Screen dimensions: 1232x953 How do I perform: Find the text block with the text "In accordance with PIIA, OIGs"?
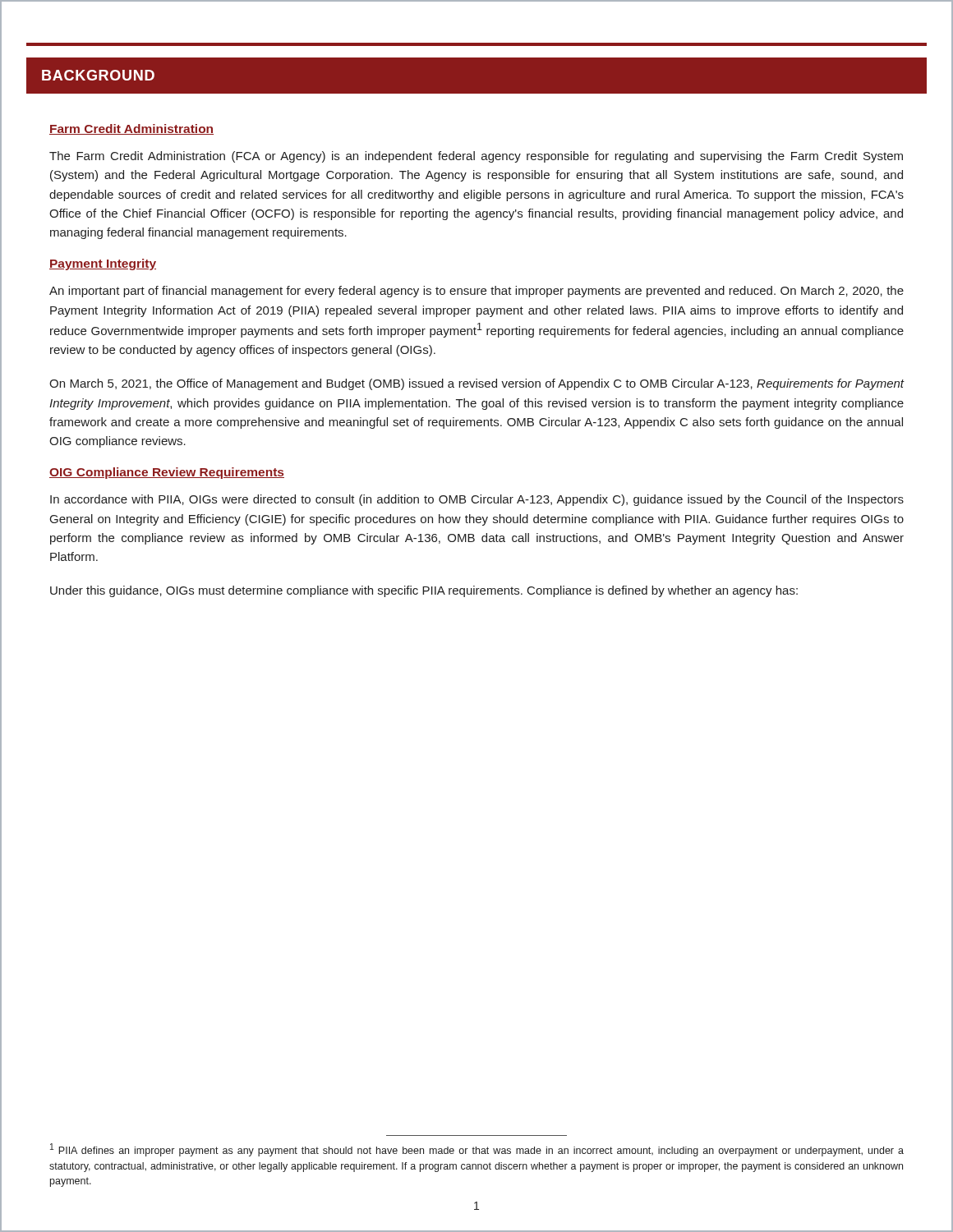476,528
